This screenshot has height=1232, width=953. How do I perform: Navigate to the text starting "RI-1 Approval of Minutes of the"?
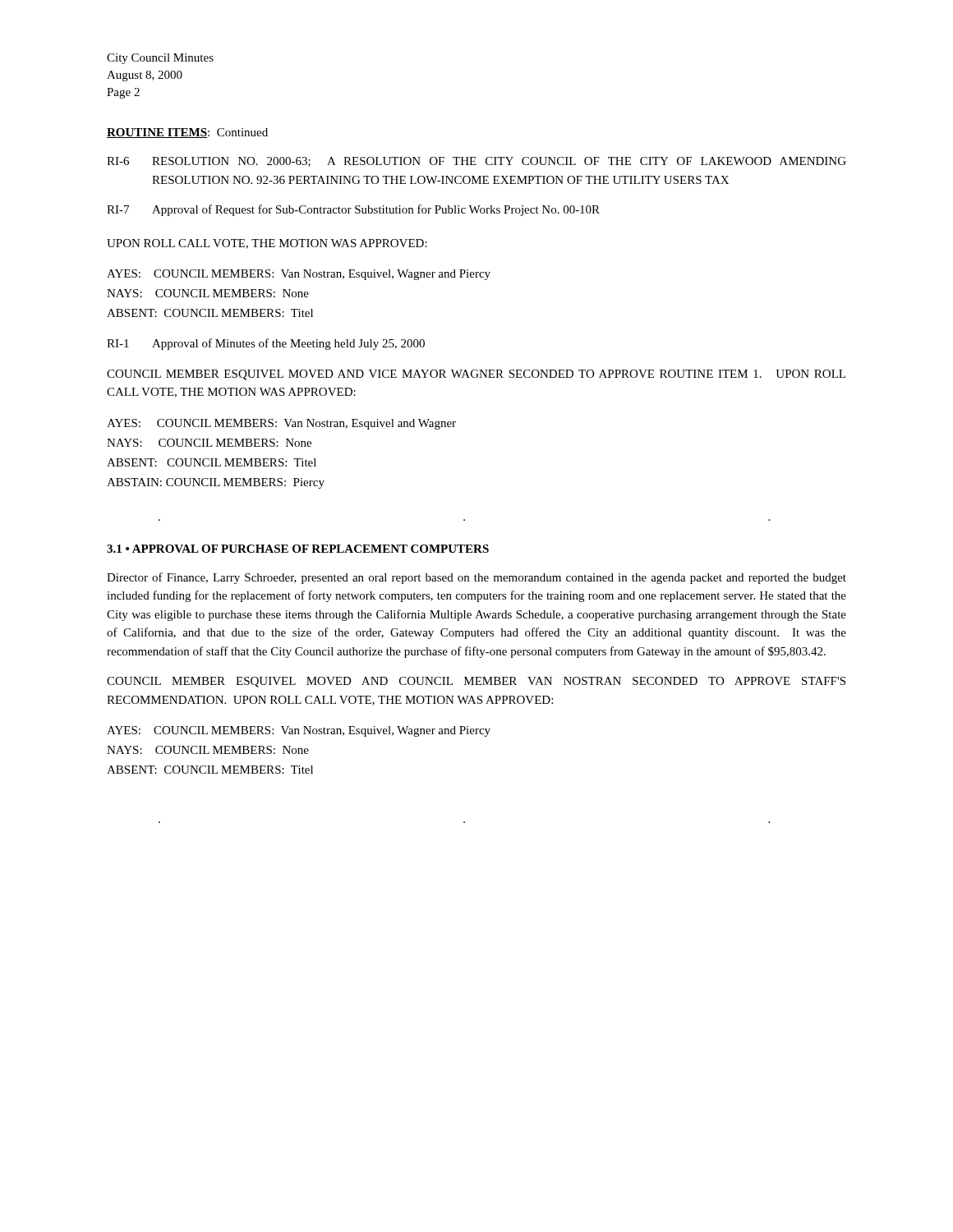(266, 344)
